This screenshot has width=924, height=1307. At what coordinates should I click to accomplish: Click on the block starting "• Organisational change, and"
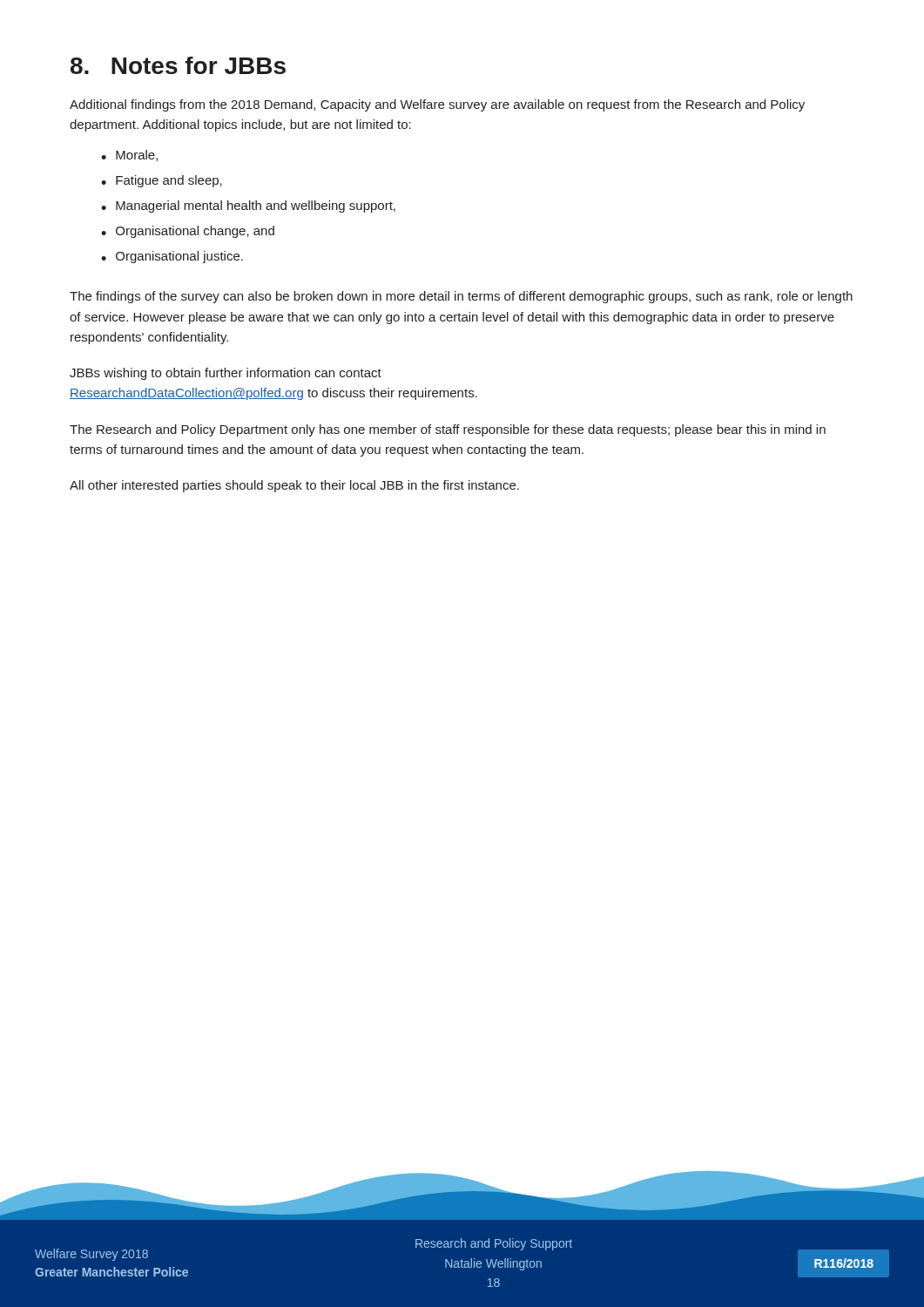pyautogui.click(x=188, y=234)
